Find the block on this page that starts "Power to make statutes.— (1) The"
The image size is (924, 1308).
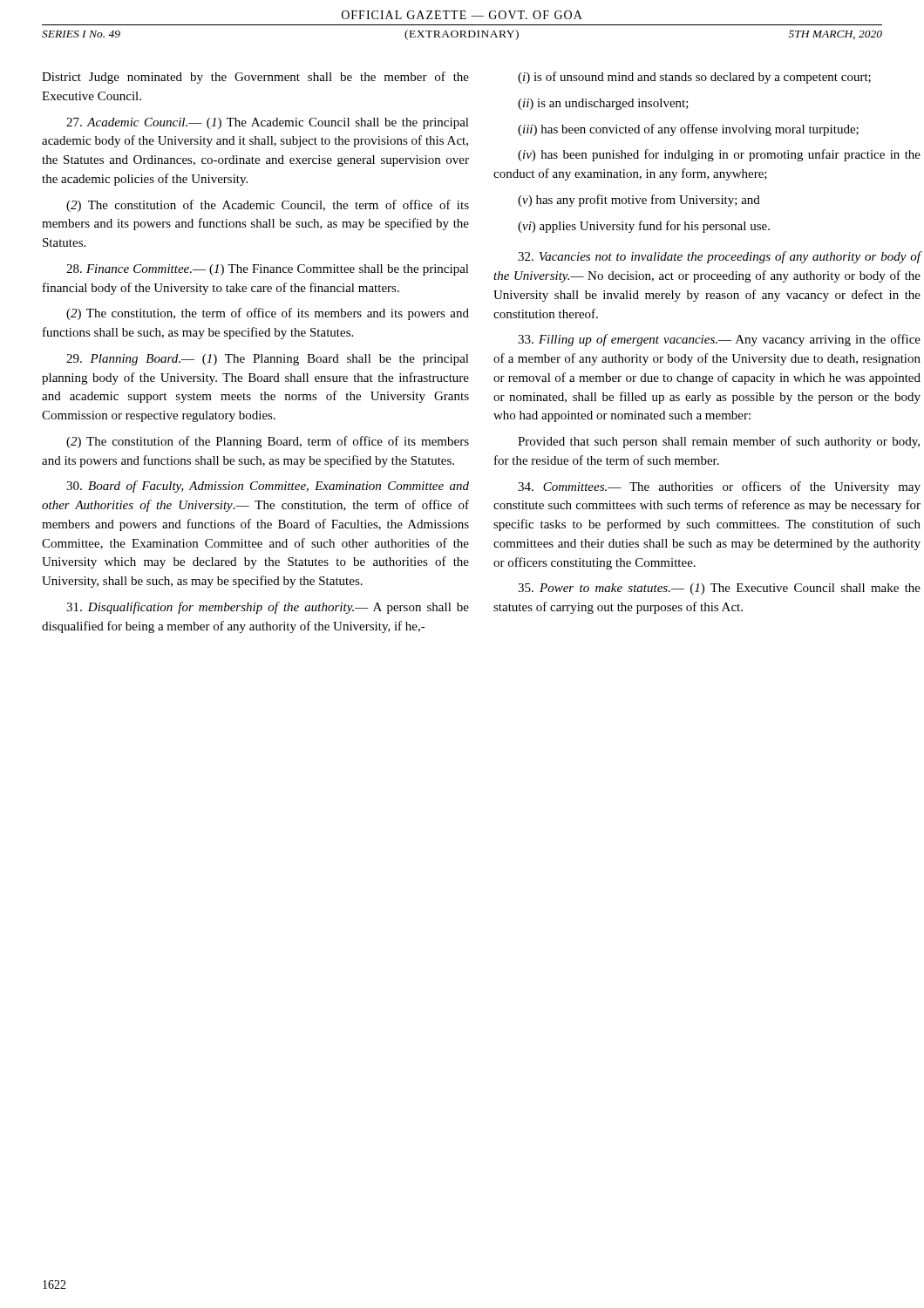(x=707, y=598)
